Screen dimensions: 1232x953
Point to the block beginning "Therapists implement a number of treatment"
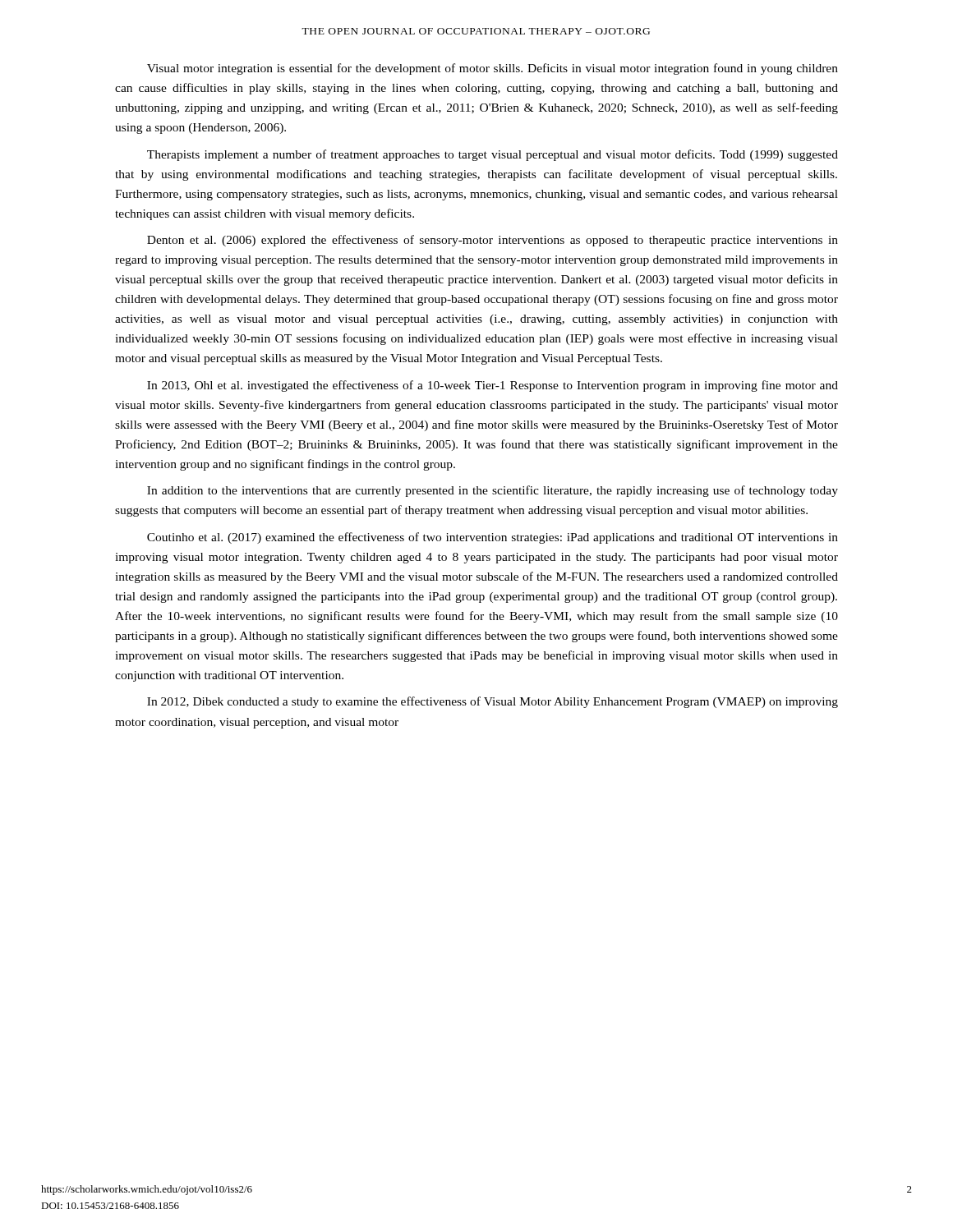476,183
